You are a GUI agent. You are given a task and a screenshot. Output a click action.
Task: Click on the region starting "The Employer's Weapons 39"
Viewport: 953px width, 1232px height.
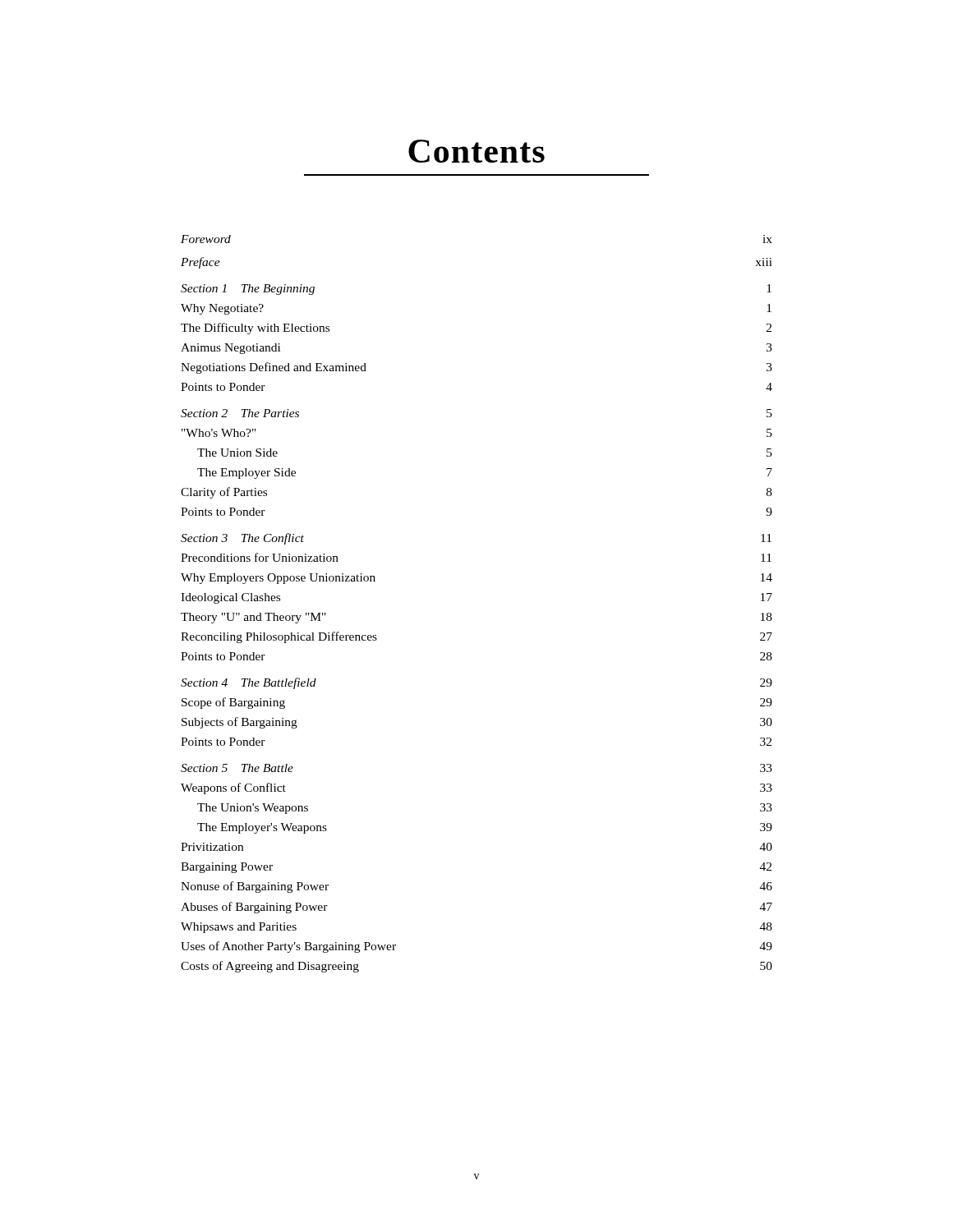(x=261, y=828)
